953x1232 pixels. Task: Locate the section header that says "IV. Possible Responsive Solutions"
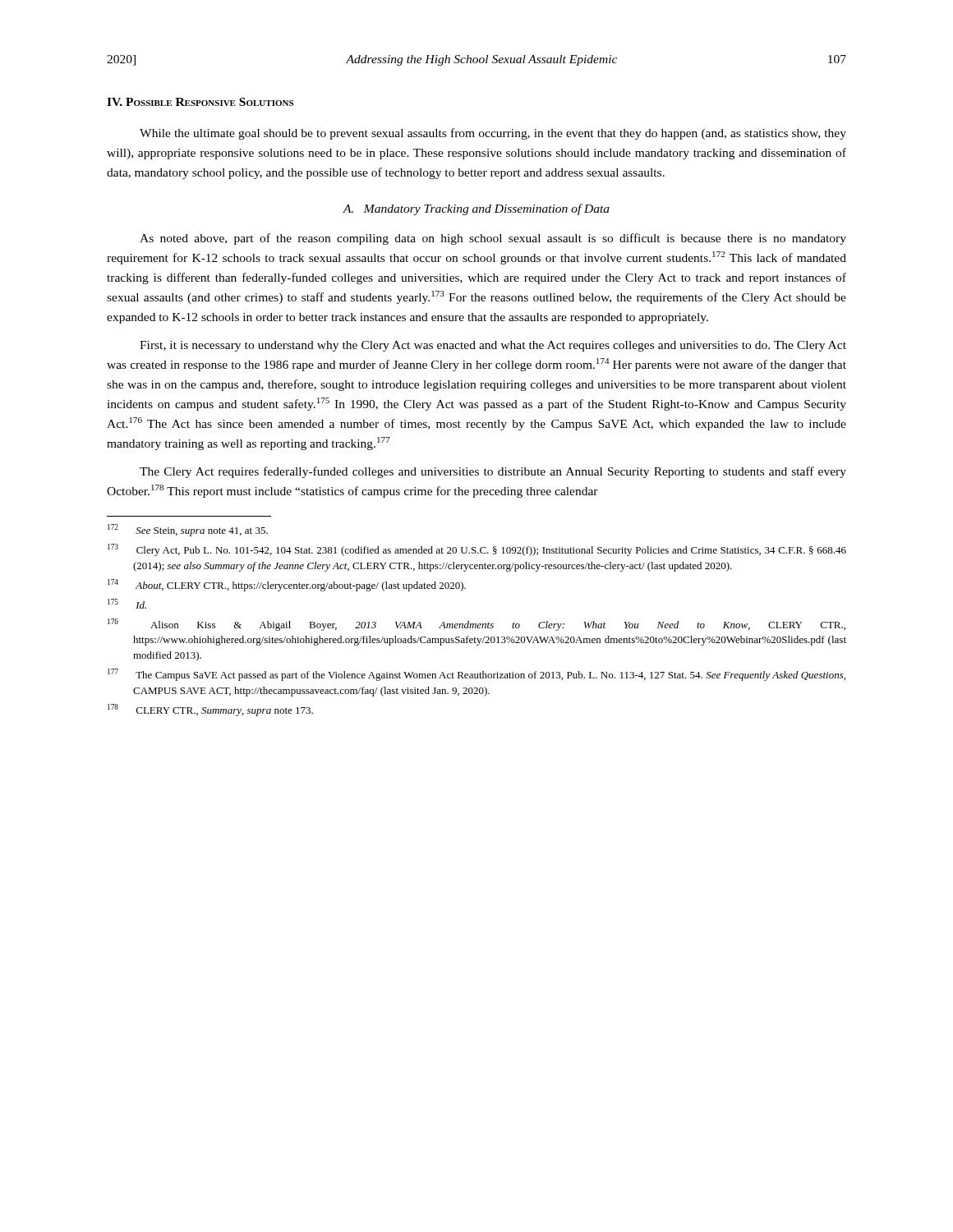[x=200, y=101]
